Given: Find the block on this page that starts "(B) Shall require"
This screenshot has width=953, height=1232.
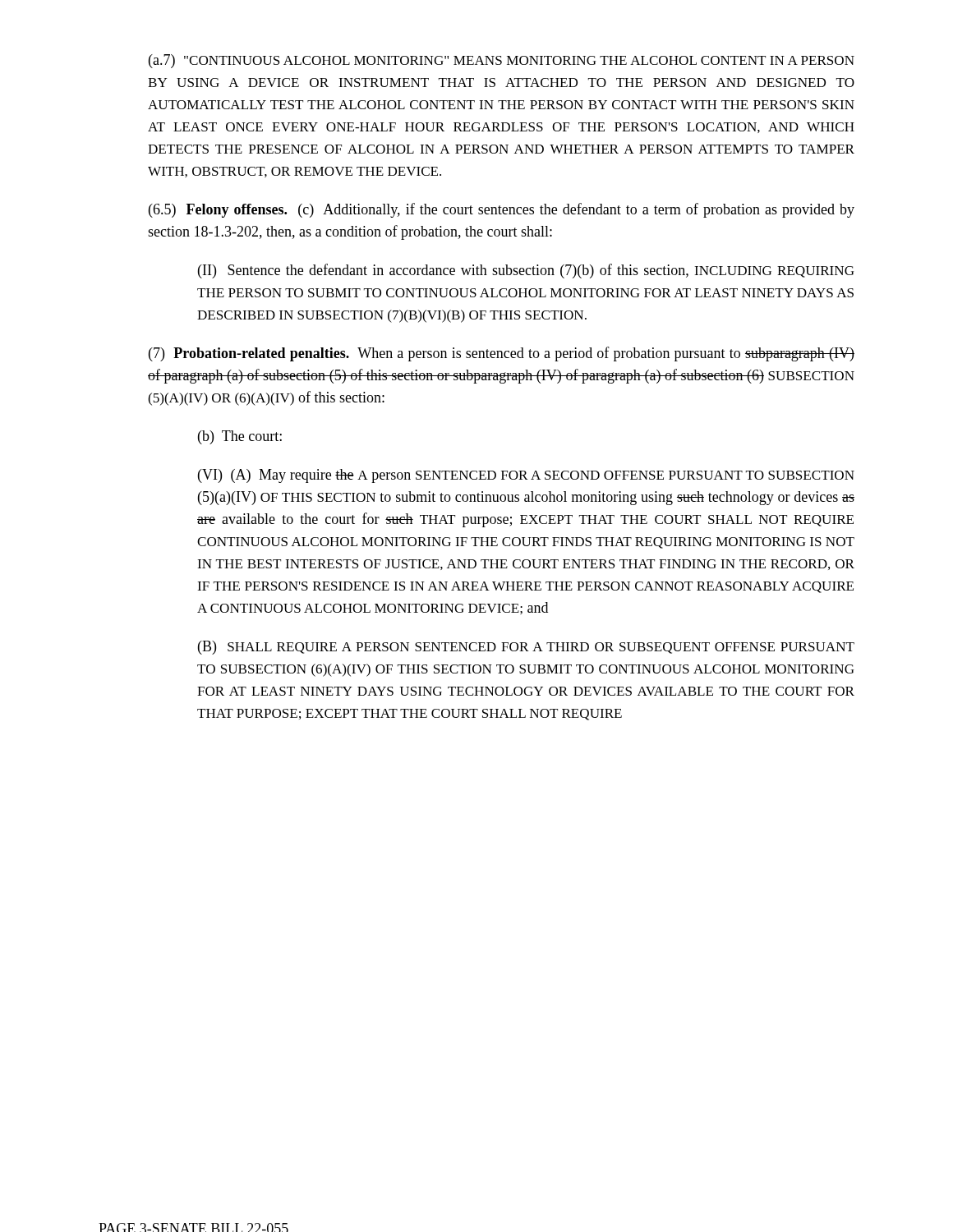Looking at the screenshot, I should click(x=526, y=680).
